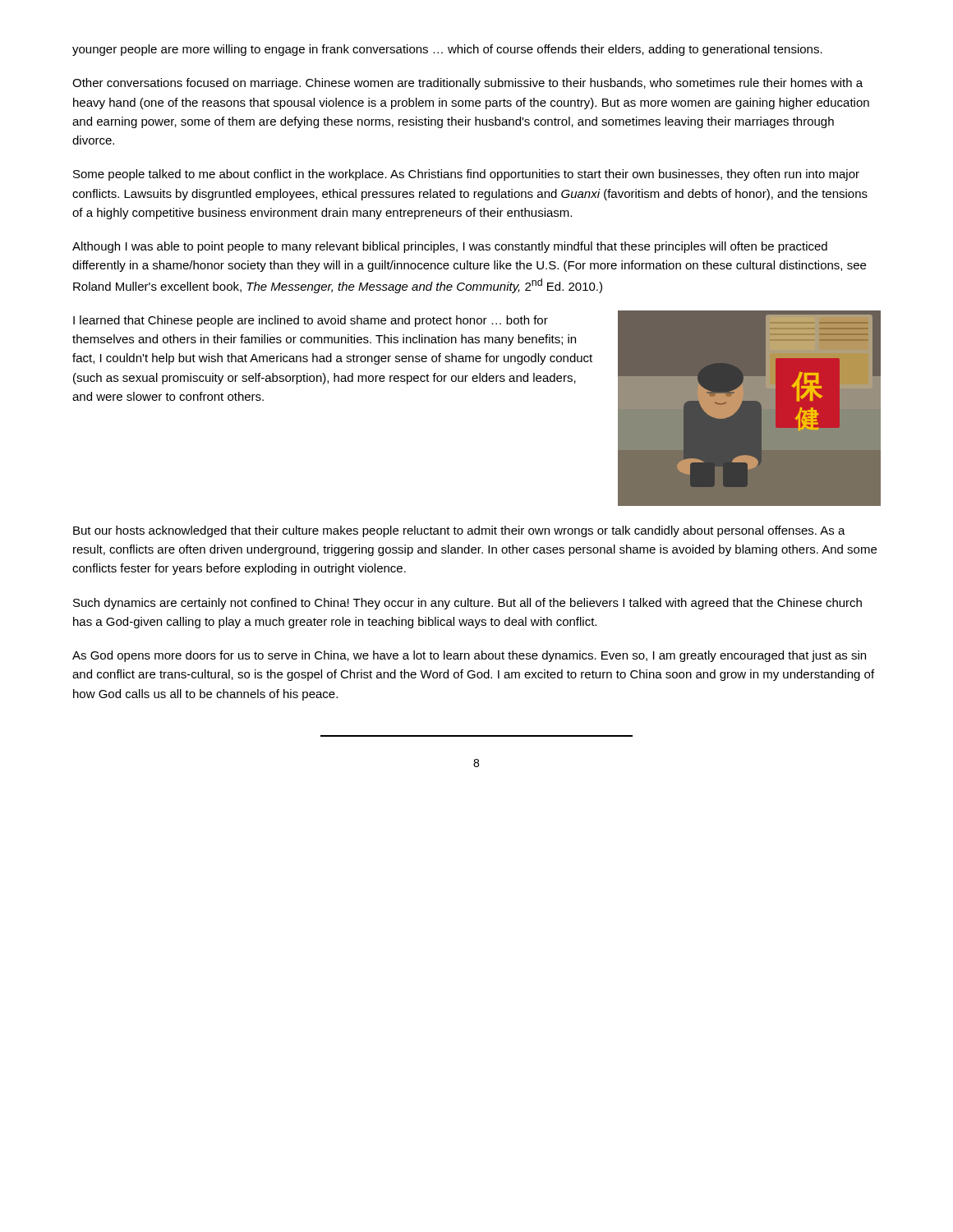Viewport: 953px width, 1232px height.
Task: Locate the block of text that opens with "Some people talked to me about conflict"
Action: point(470,193)
